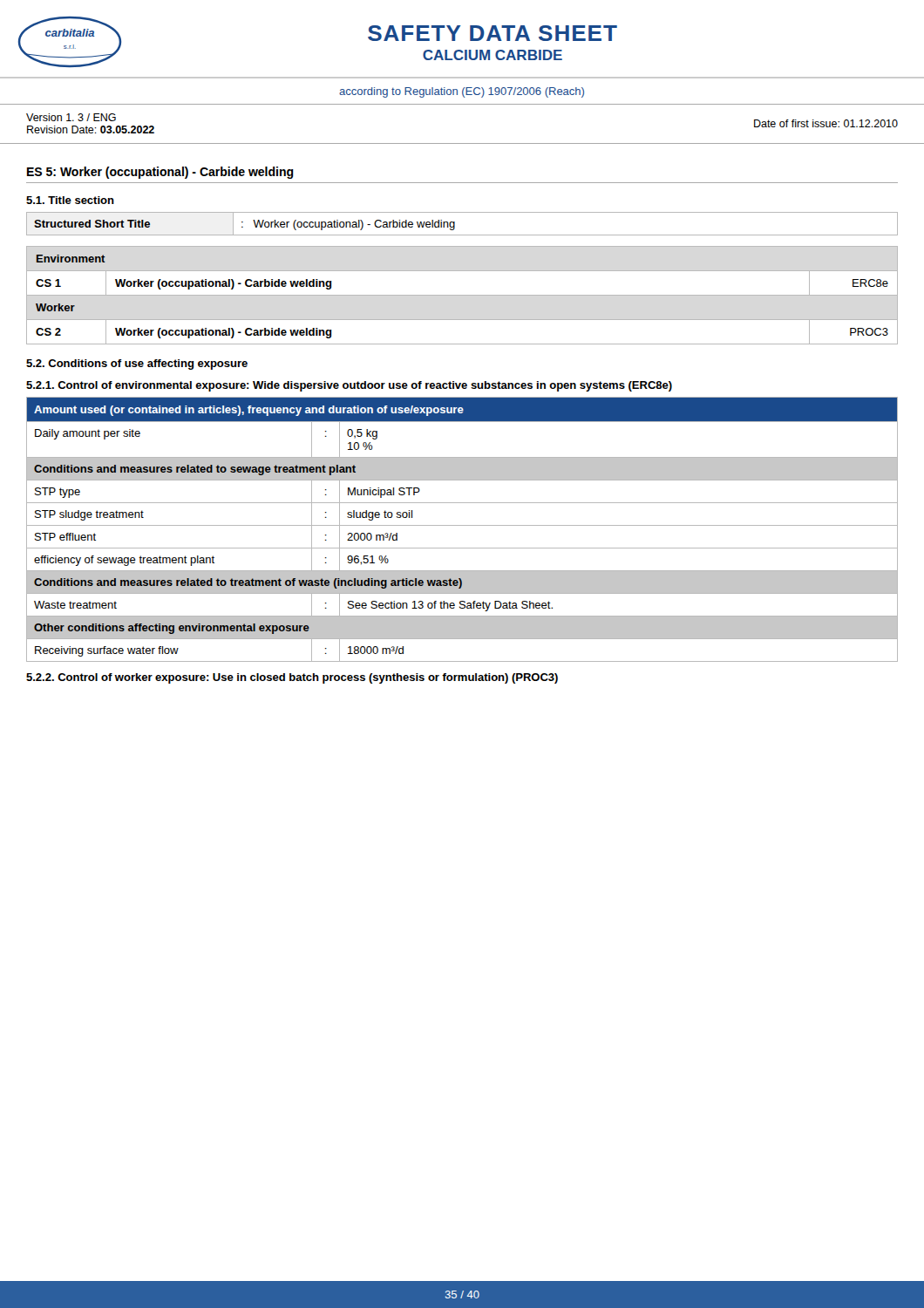Click on the text starting "Version 1. 3 / ENG Revision"
The width and height of the screenshot is (924, 1308).
click(79, 121)
